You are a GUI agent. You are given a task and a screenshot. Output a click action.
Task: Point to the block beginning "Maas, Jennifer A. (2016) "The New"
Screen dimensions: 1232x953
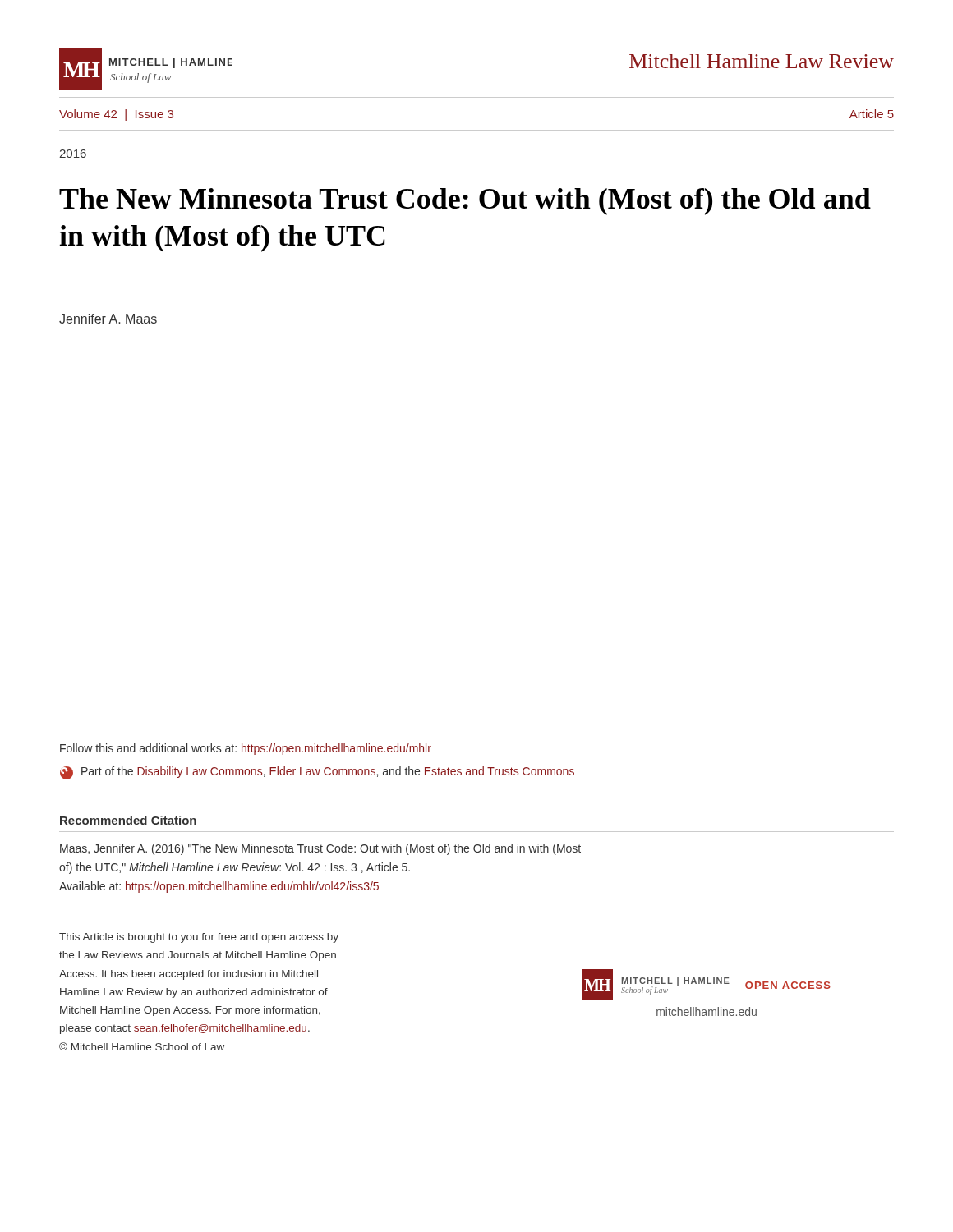click(320, 867)
